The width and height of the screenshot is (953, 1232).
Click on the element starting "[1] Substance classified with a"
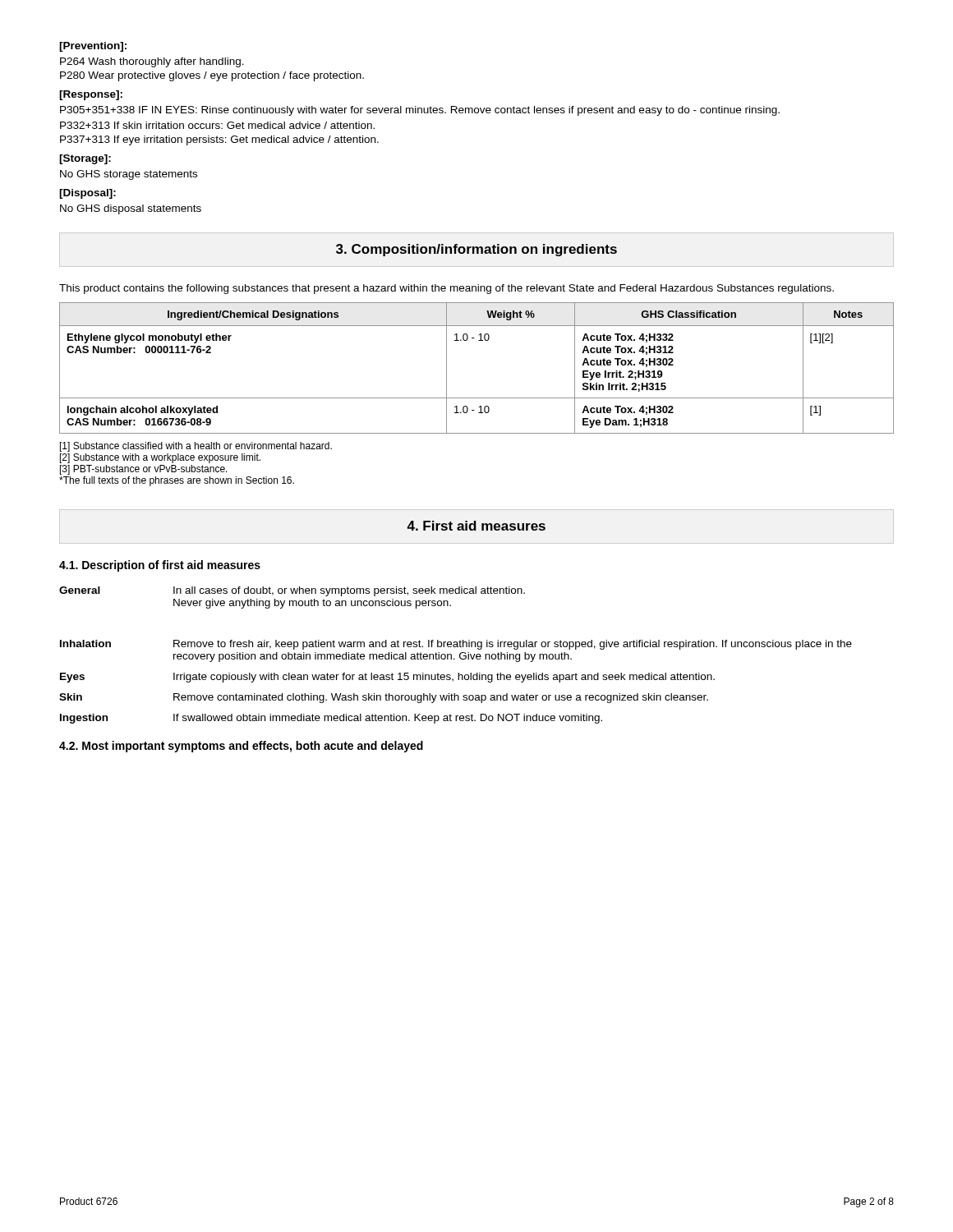(196, 463)
